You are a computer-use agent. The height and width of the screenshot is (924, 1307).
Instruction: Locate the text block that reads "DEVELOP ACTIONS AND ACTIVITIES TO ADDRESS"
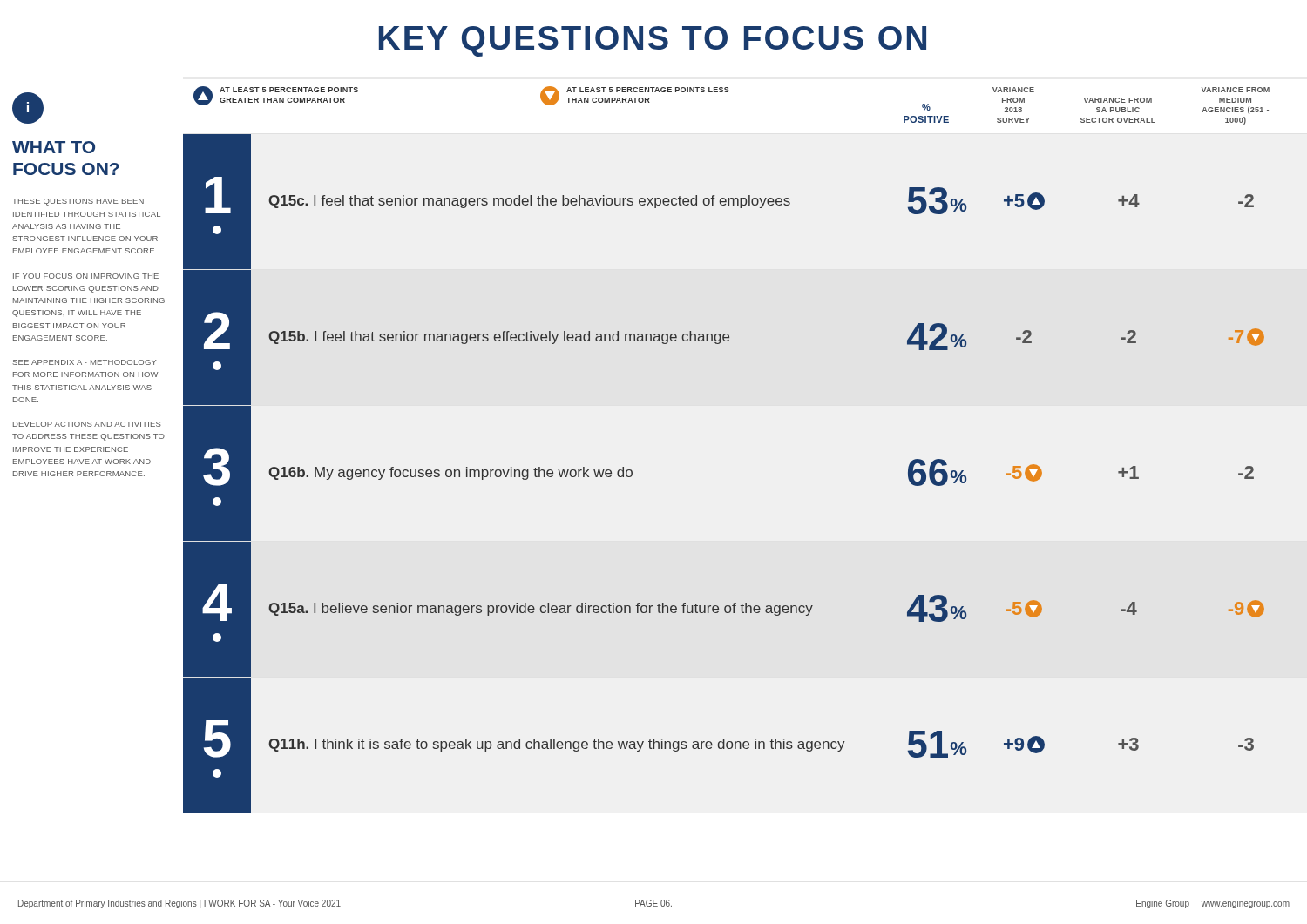88,449
